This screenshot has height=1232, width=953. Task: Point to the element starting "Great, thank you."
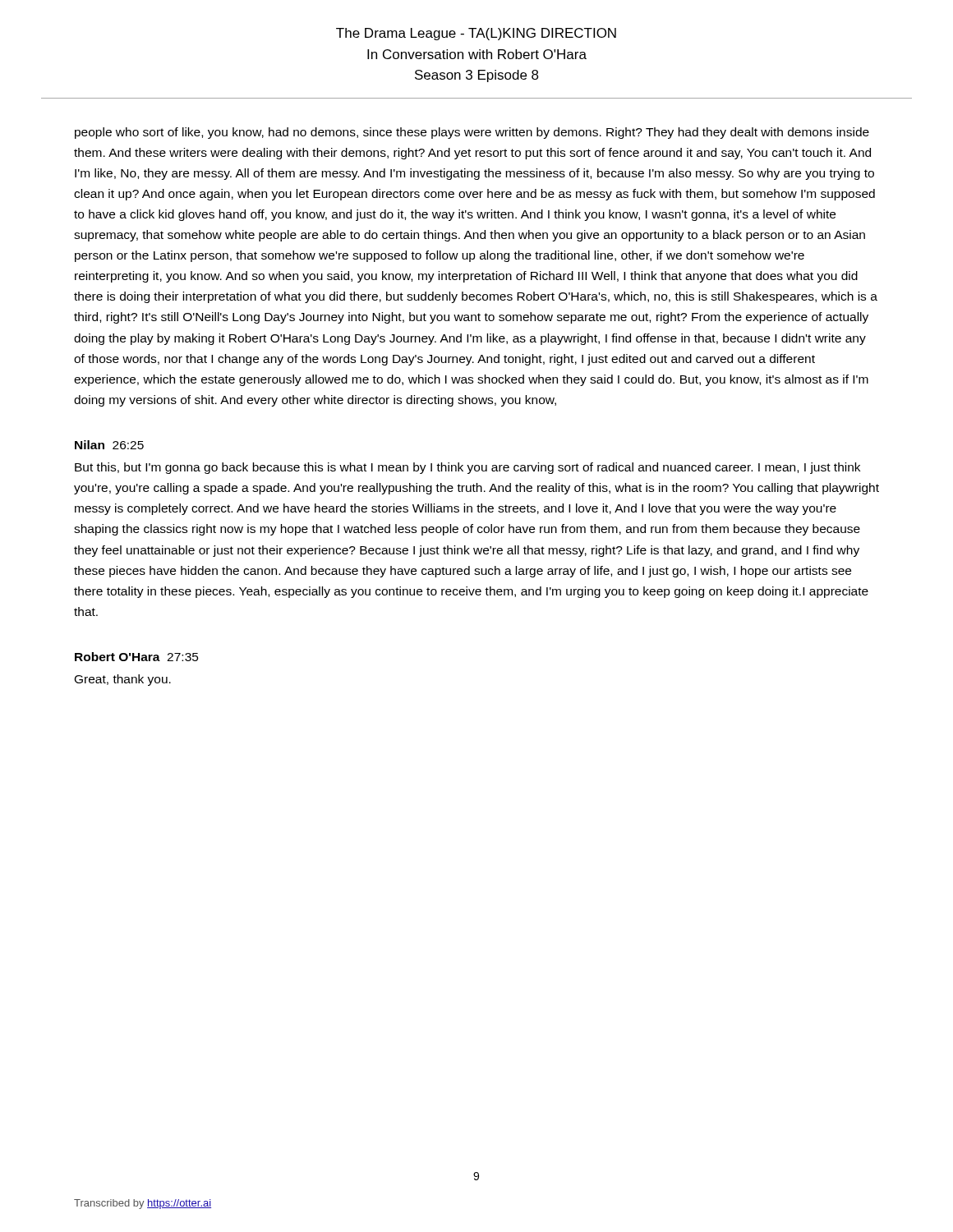click(123, 679)
